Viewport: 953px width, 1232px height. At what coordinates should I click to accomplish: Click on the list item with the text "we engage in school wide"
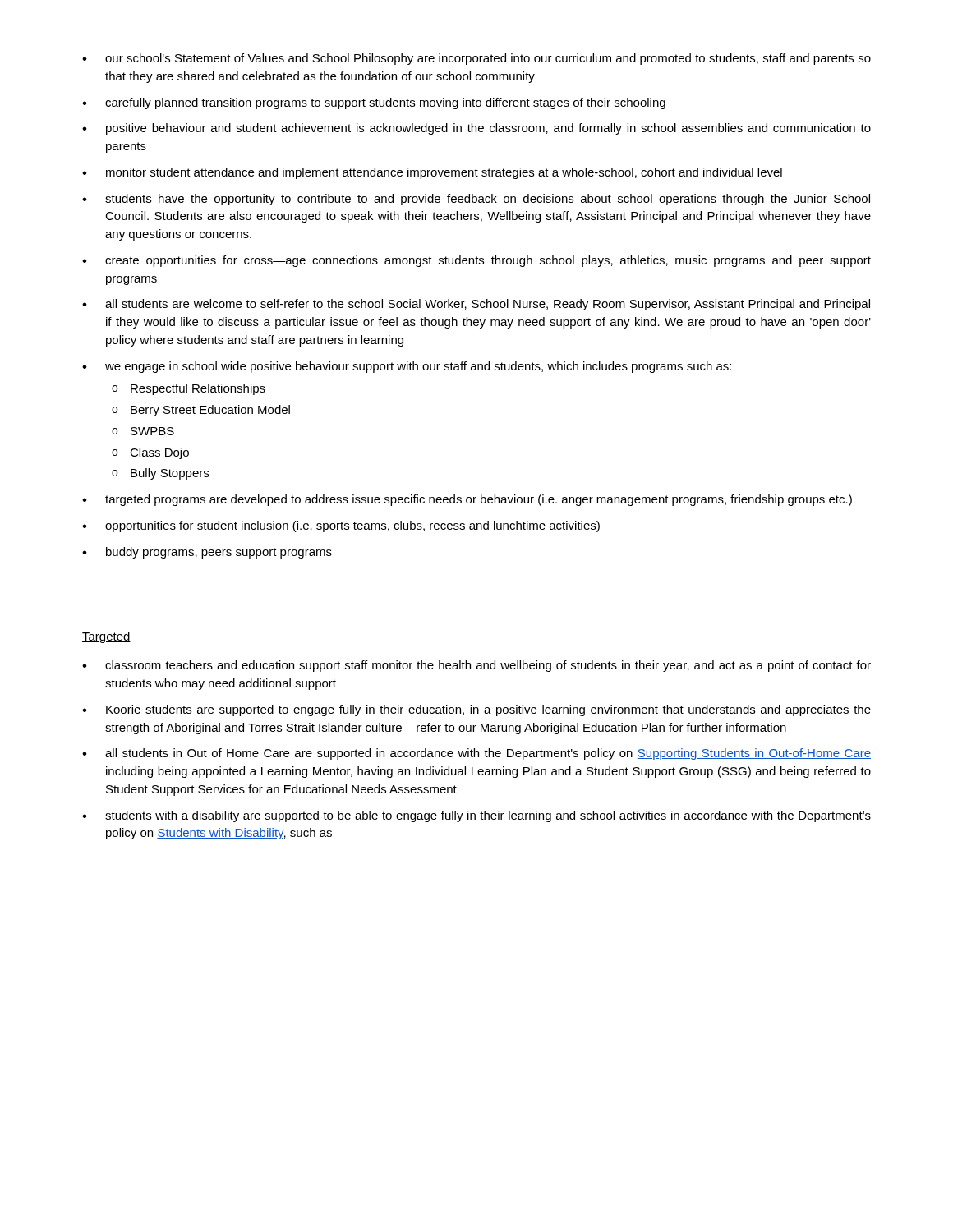418,367
